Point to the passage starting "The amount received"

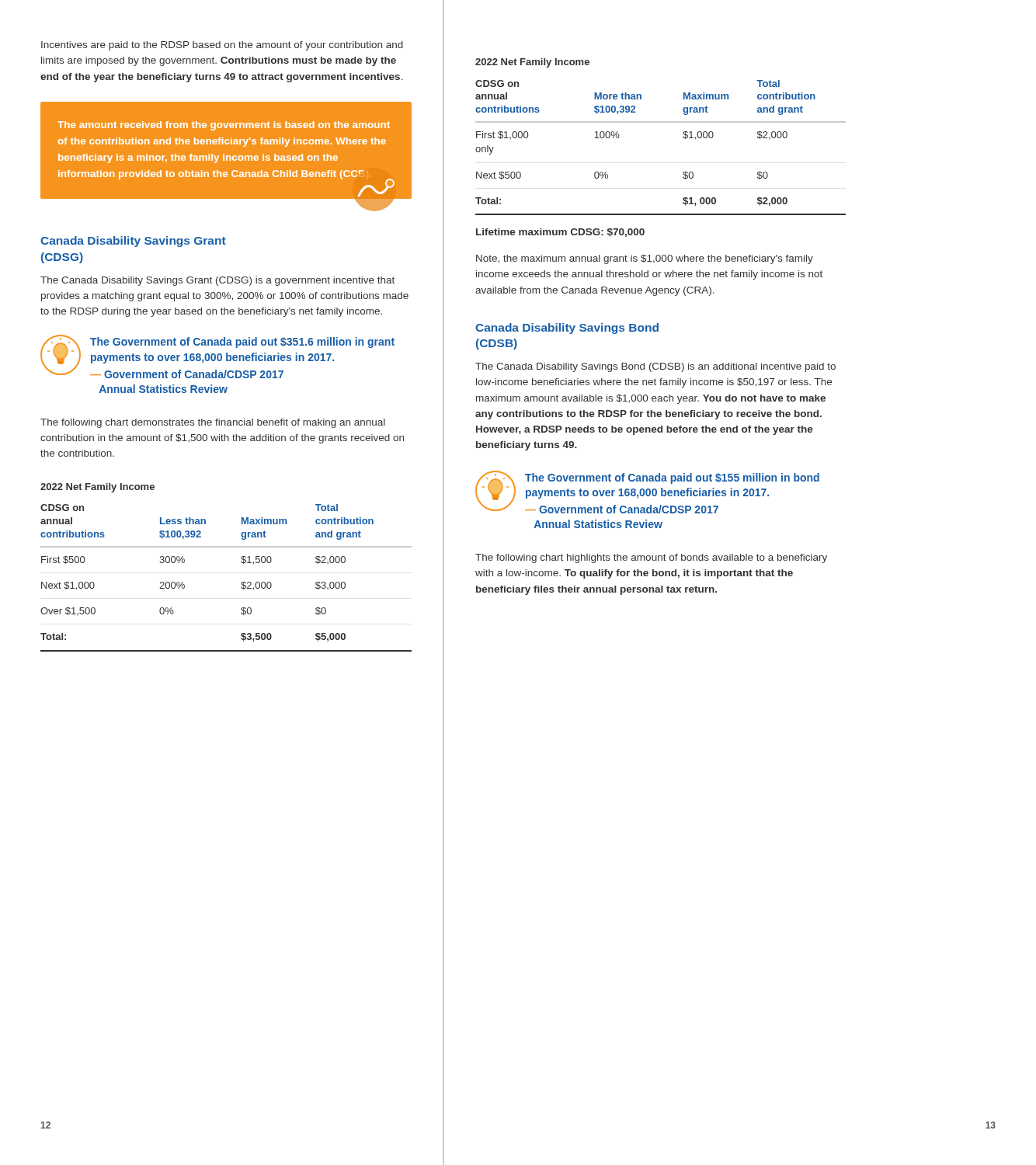(228, 158)
